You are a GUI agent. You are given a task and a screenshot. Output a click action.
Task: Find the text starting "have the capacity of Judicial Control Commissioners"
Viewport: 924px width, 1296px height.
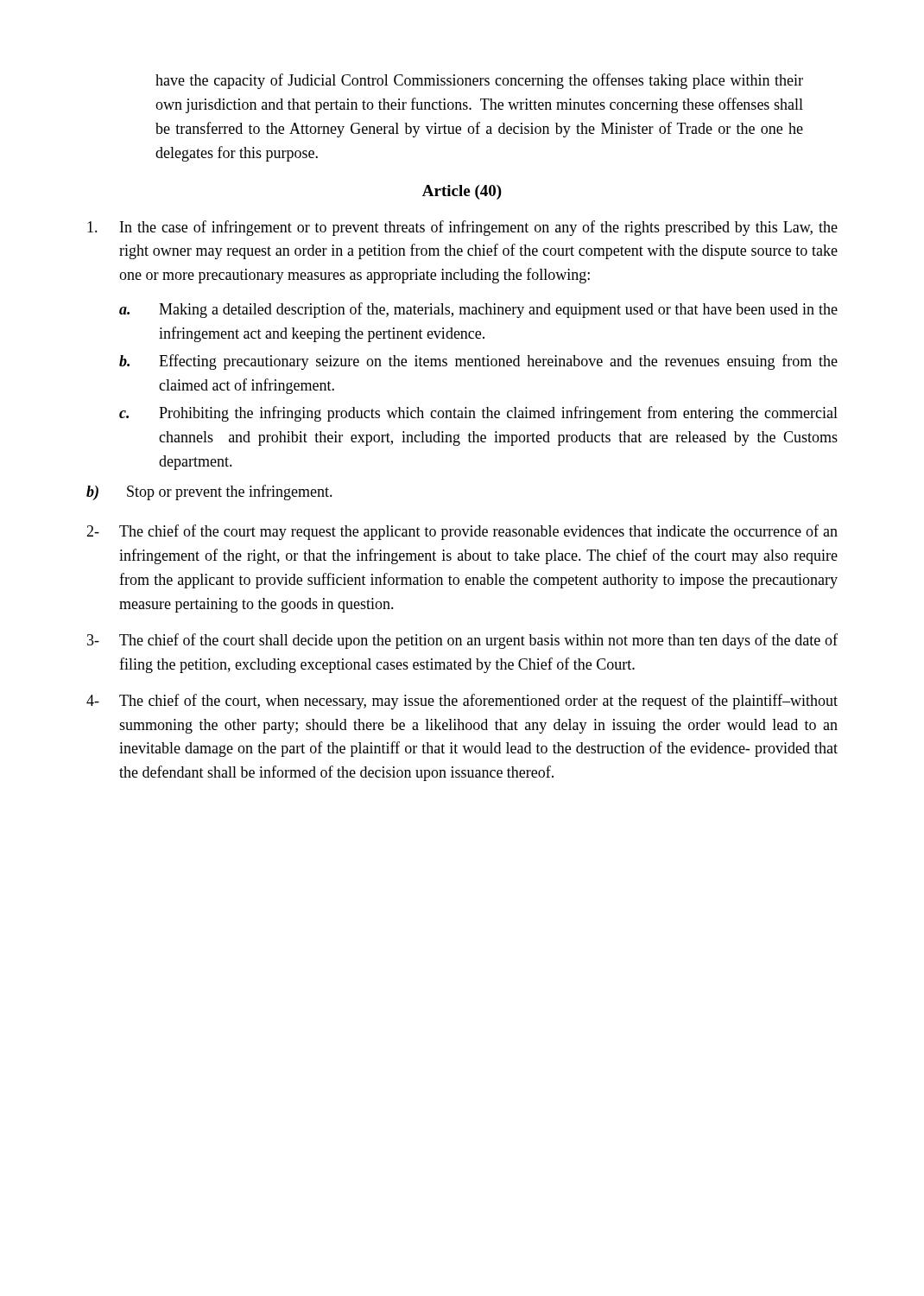point(479,116)
